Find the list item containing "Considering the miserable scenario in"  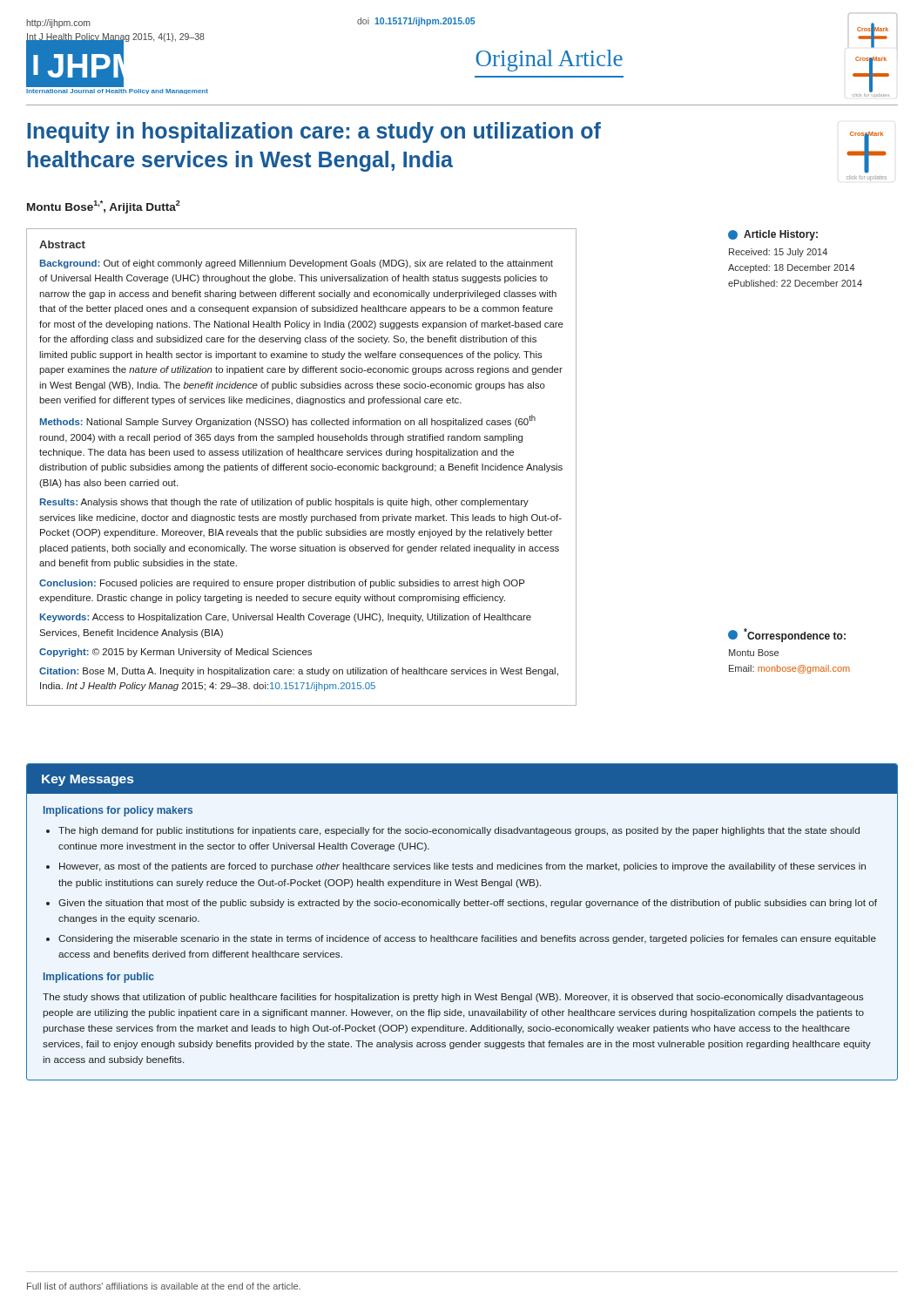467,946
